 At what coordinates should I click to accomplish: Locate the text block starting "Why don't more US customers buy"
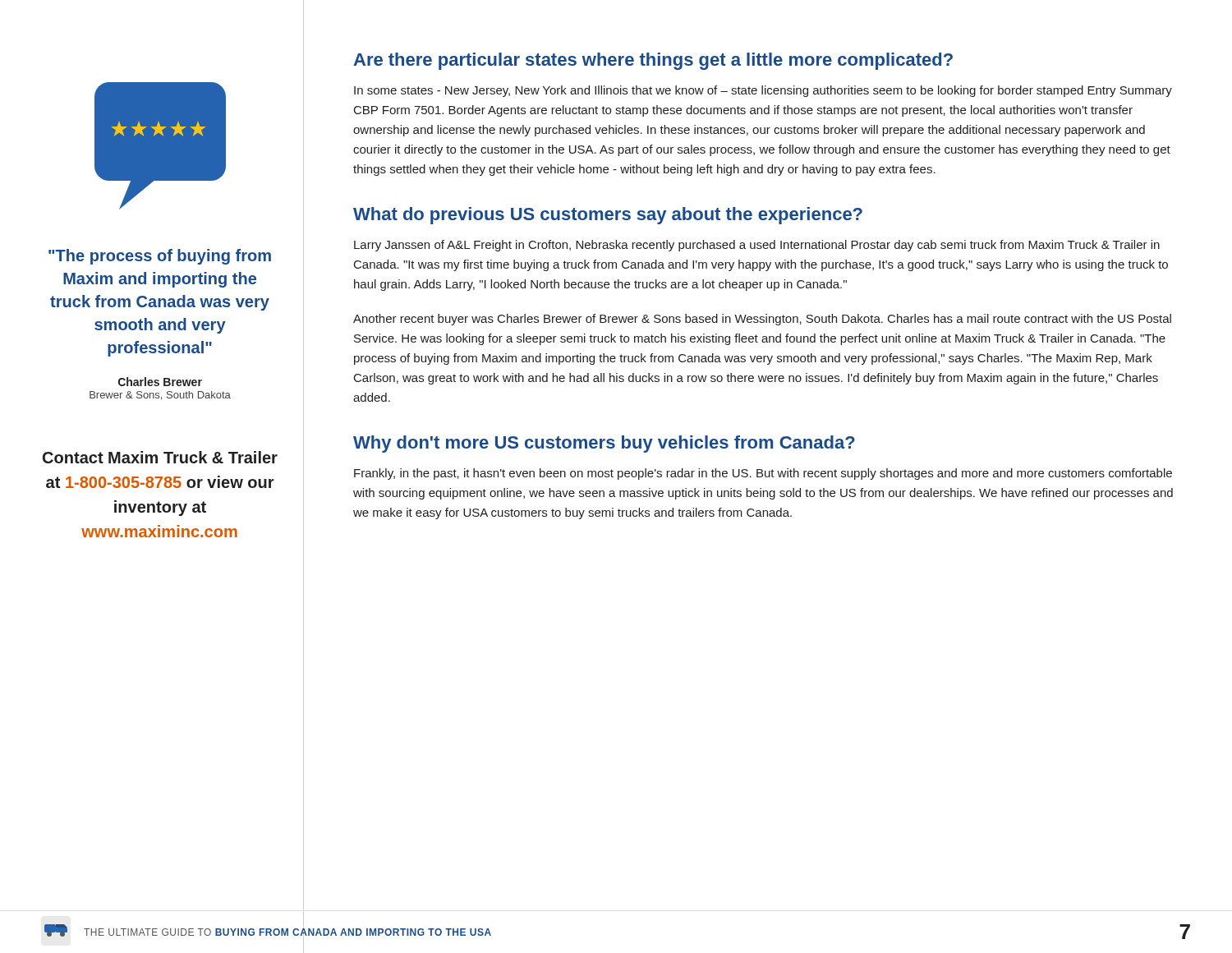pyautogui.click(x=604, y=442)
